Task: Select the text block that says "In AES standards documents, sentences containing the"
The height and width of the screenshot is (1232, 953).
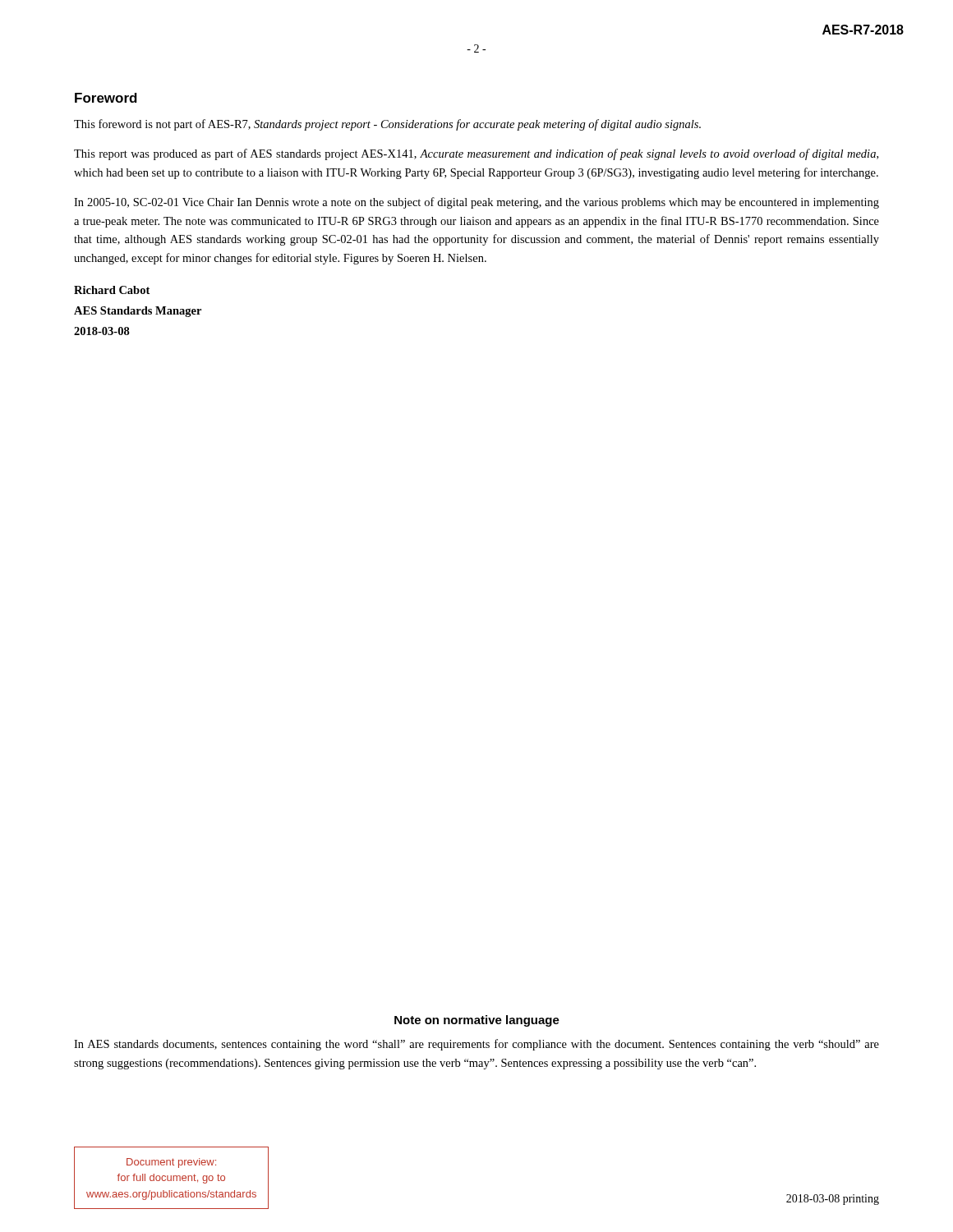Action: (476, 1053)
